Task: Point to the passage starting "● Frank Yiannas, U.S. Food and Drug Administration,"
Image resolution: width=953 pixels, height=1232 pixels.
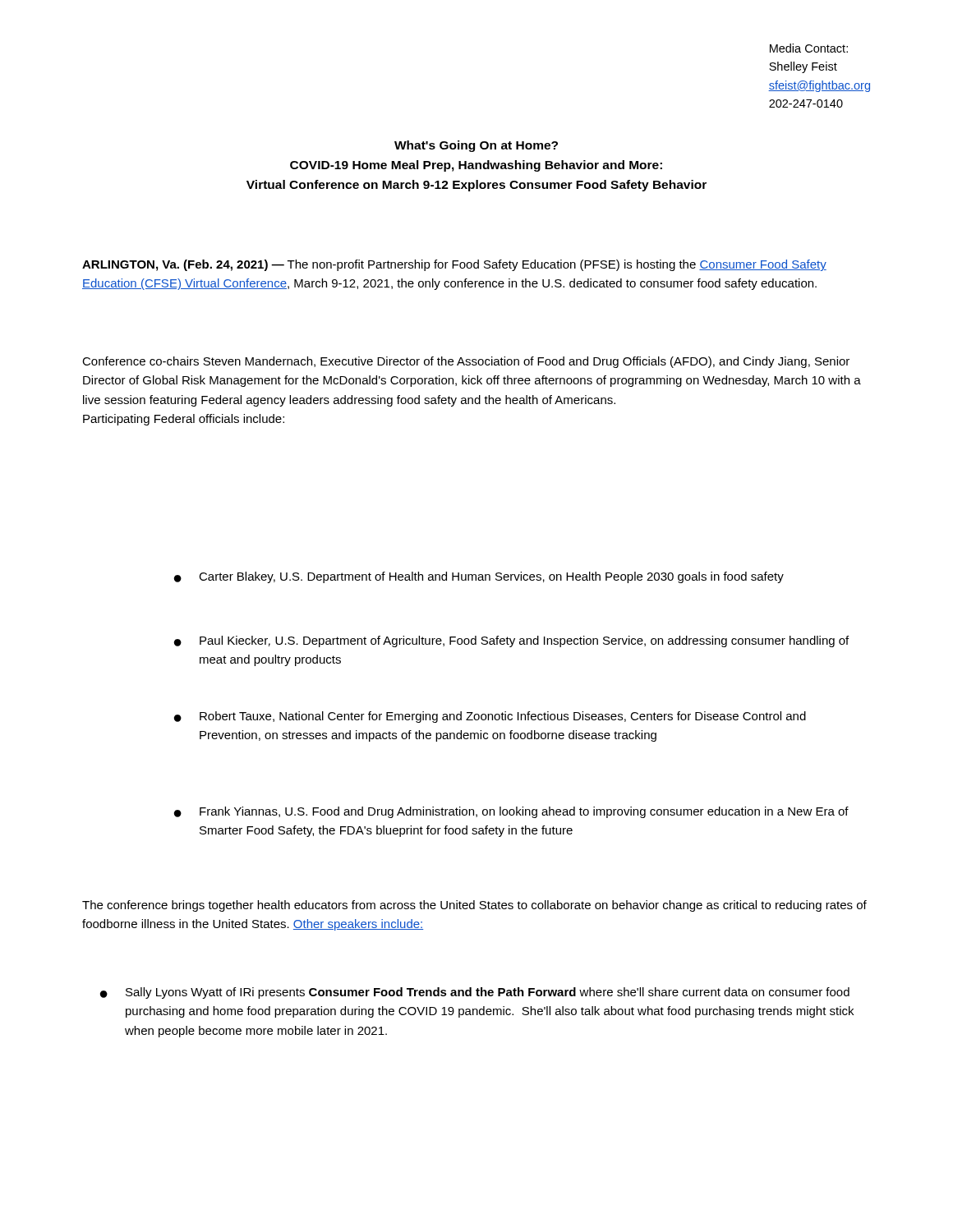Action: [x=522, y=821]
